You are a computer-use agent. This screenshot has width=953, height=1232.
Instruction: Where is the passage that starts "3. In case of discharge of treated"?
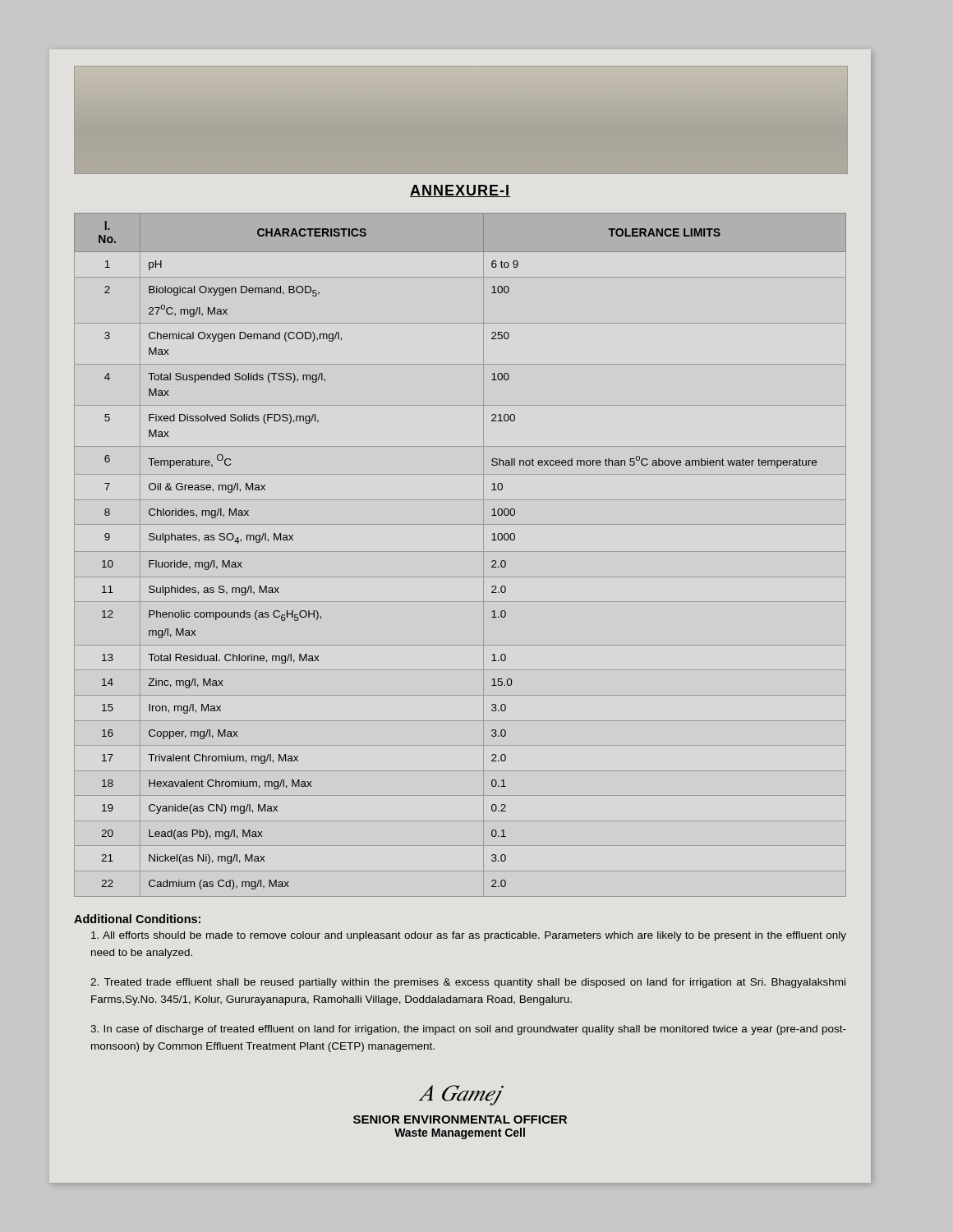click(468, 1037)
